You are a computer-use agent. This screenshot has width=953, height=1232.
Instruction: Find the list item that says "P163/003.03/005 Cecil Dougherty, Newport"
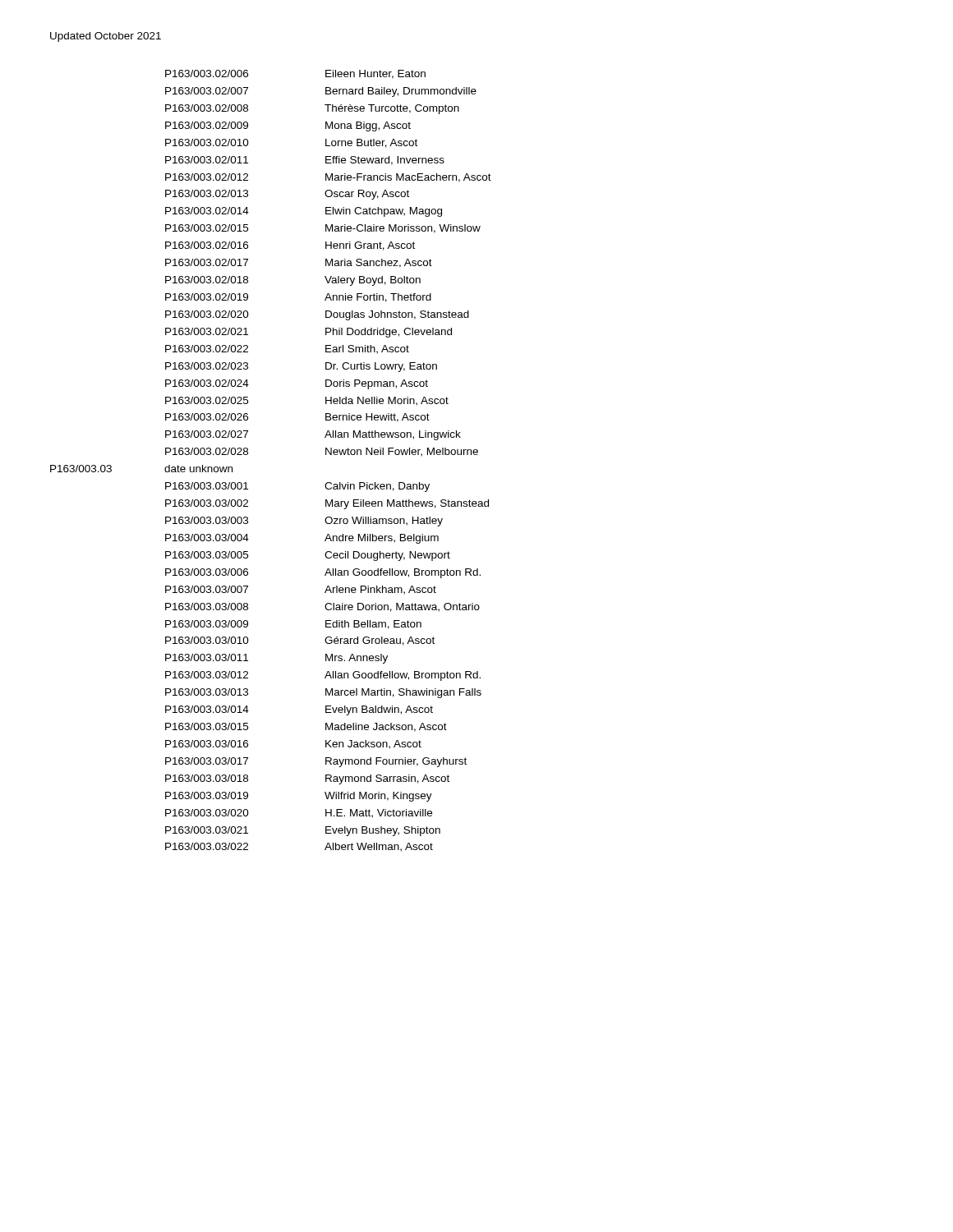click(208, 555)
